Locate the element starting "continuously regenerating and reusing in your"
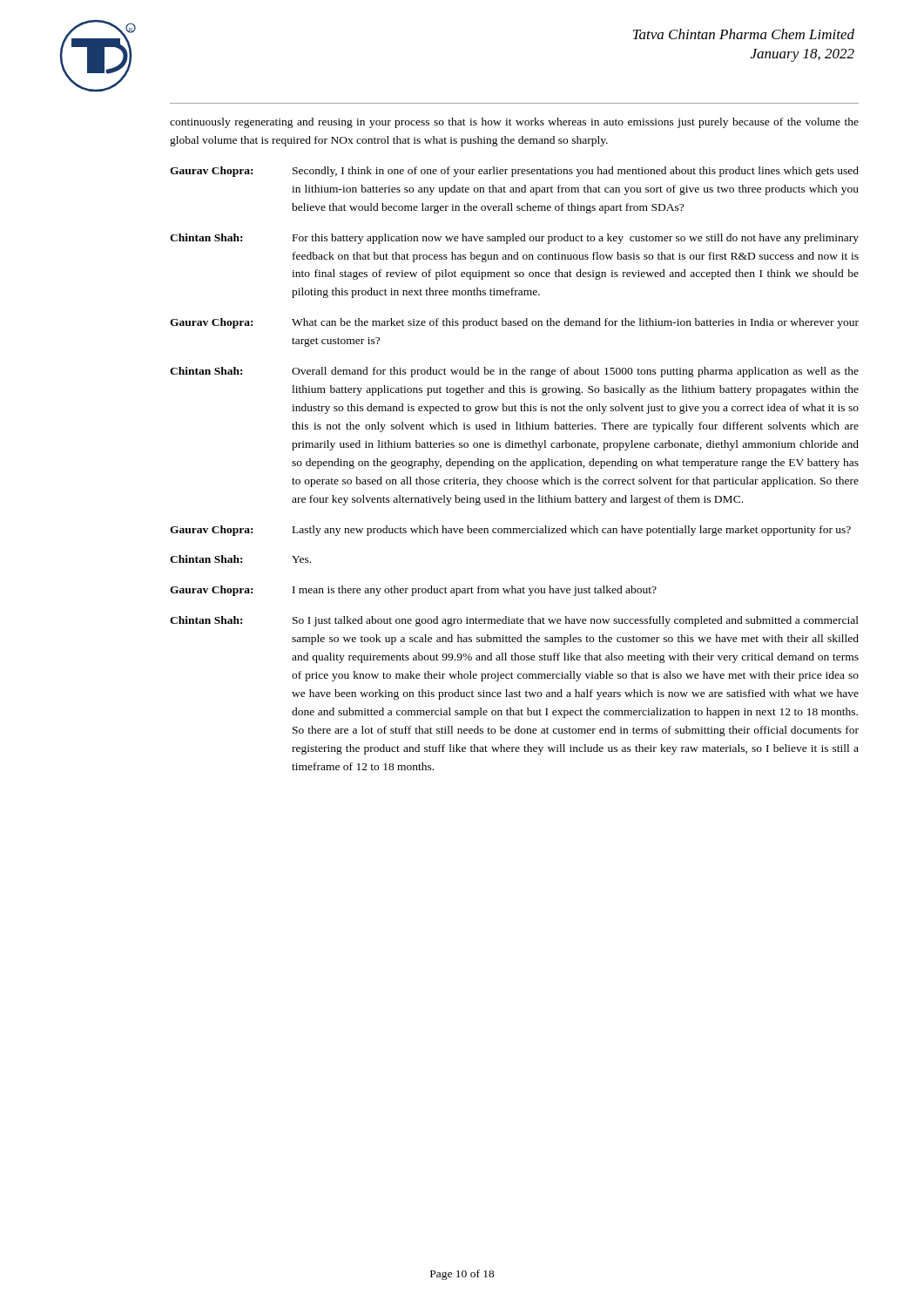The width and height of the screenshot is (924, 1307). pyautogui.click(x=514, y=131)
